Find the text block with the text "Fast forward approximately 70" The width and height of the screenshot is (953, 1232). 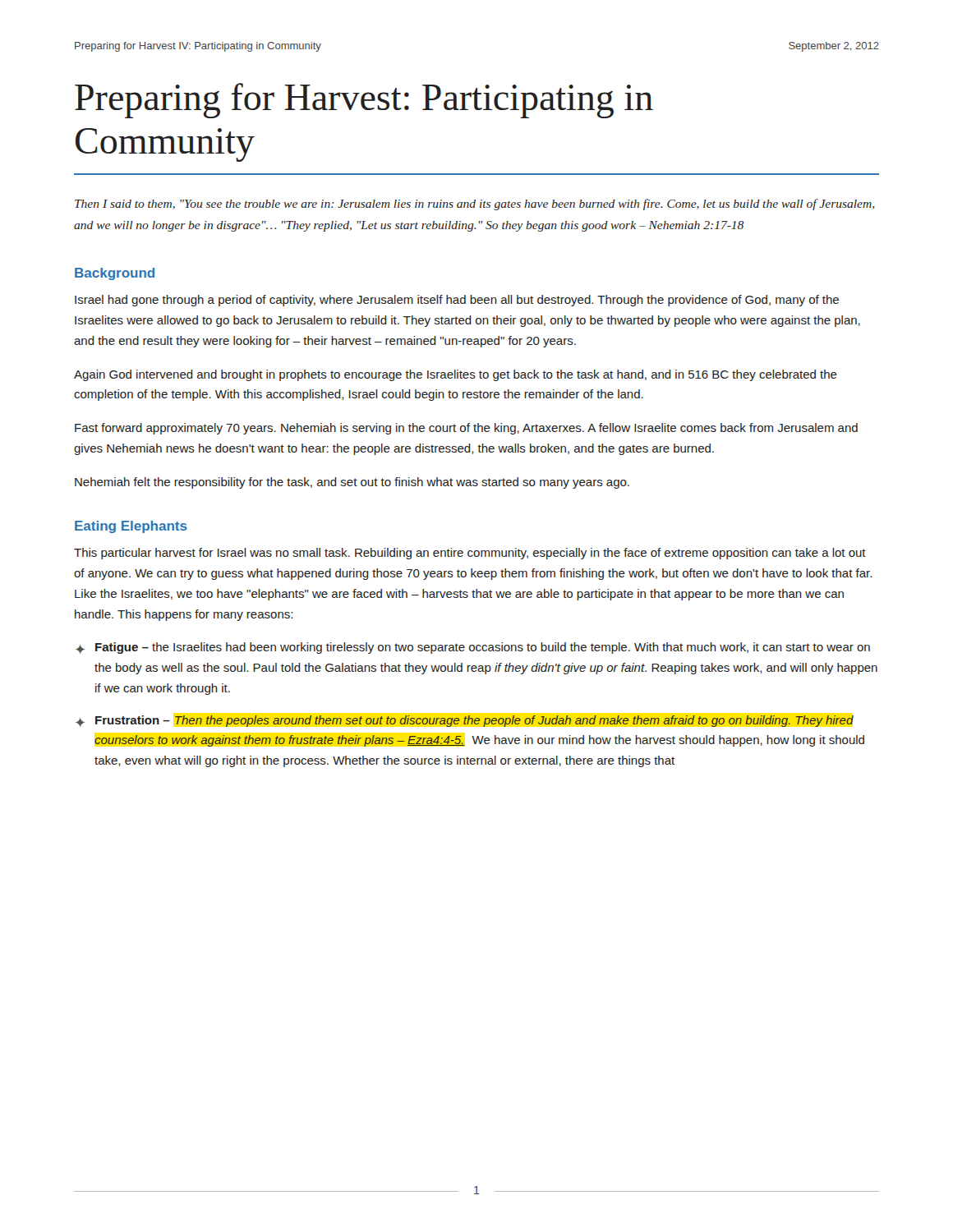[466, 438]
